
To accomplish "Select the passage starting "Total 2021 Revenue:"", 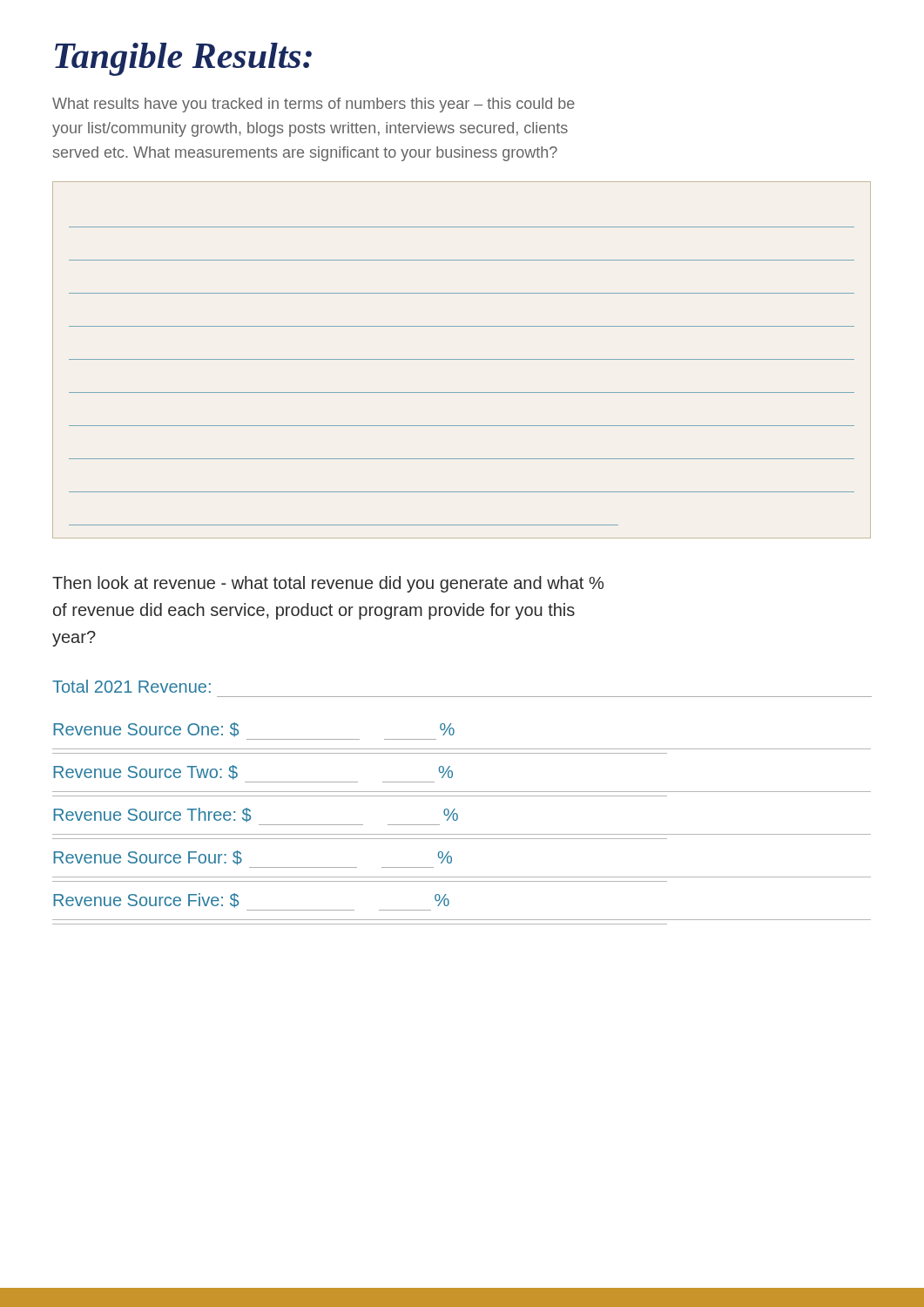I will click(462, 687).
